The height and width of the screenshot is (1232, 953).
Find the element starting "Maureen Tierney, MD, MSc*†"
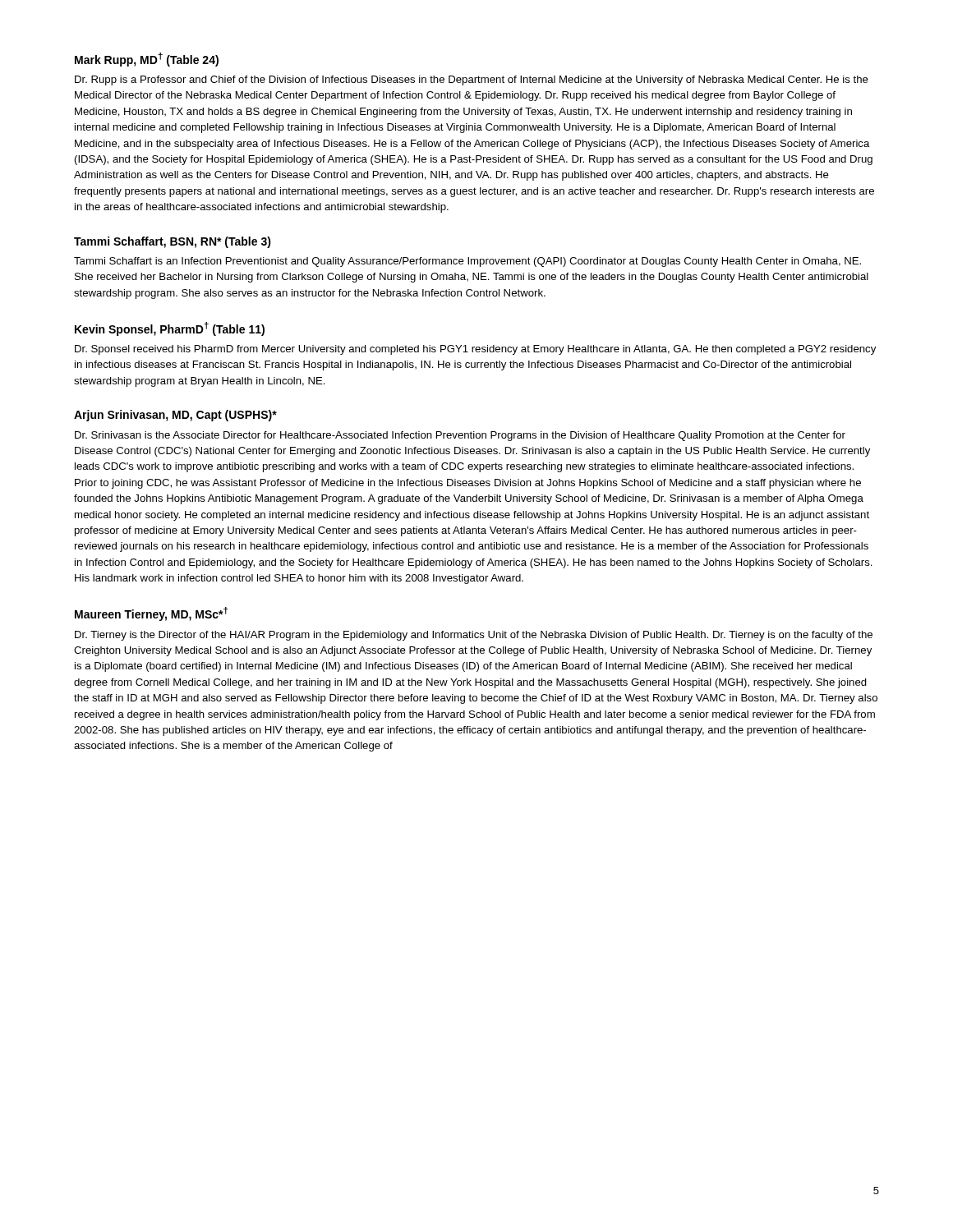pyautogui.click(x=151, y=613)
